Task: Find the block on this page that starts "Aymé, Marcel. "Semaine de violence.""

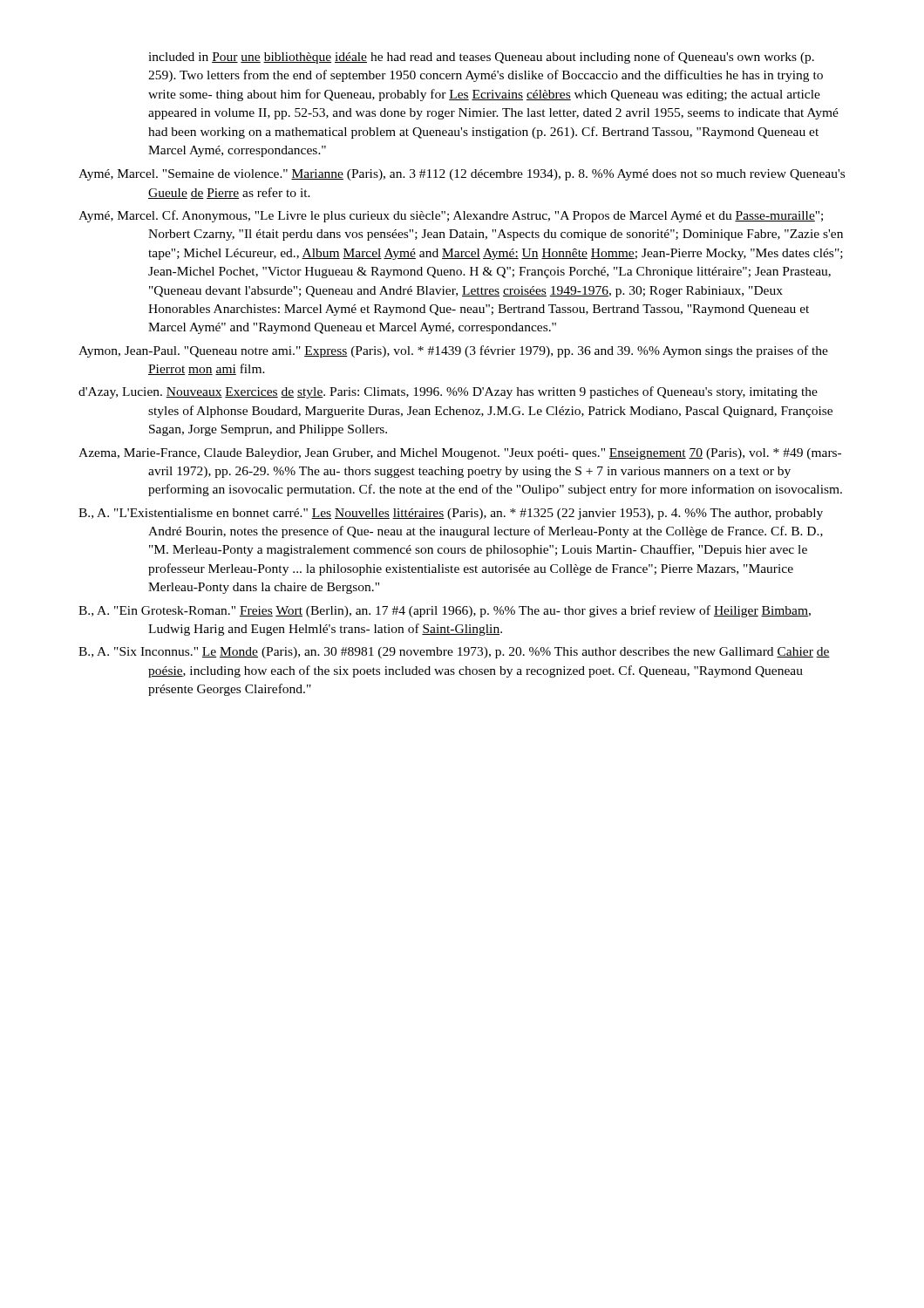Action: tap(462, 183)
